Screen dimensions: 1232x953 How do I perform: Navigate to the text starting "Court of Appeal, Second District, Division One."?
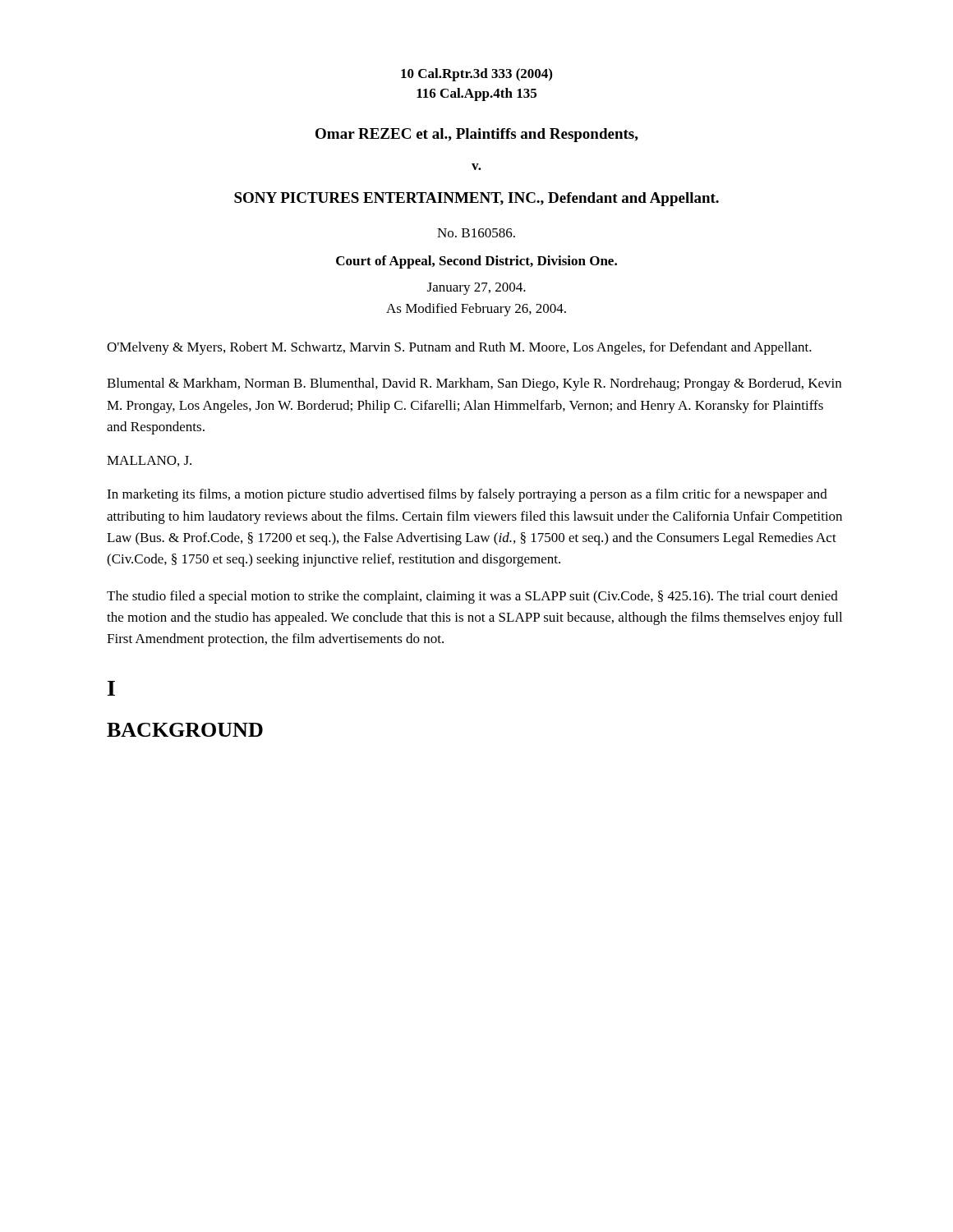point(476,261)
